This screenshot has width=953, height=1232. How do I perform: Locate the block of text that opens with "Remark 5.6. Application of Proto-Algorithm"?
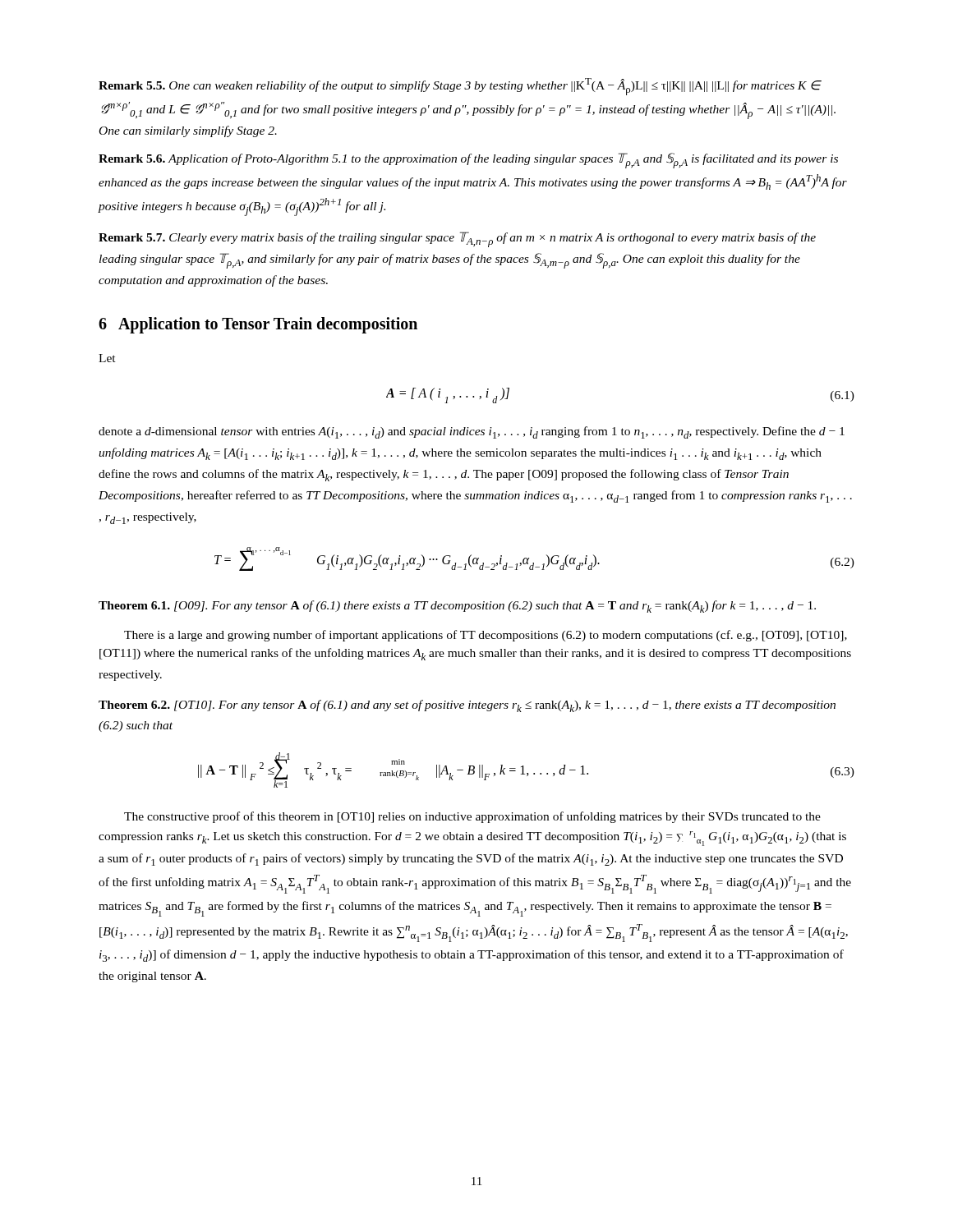coord(473,184)
